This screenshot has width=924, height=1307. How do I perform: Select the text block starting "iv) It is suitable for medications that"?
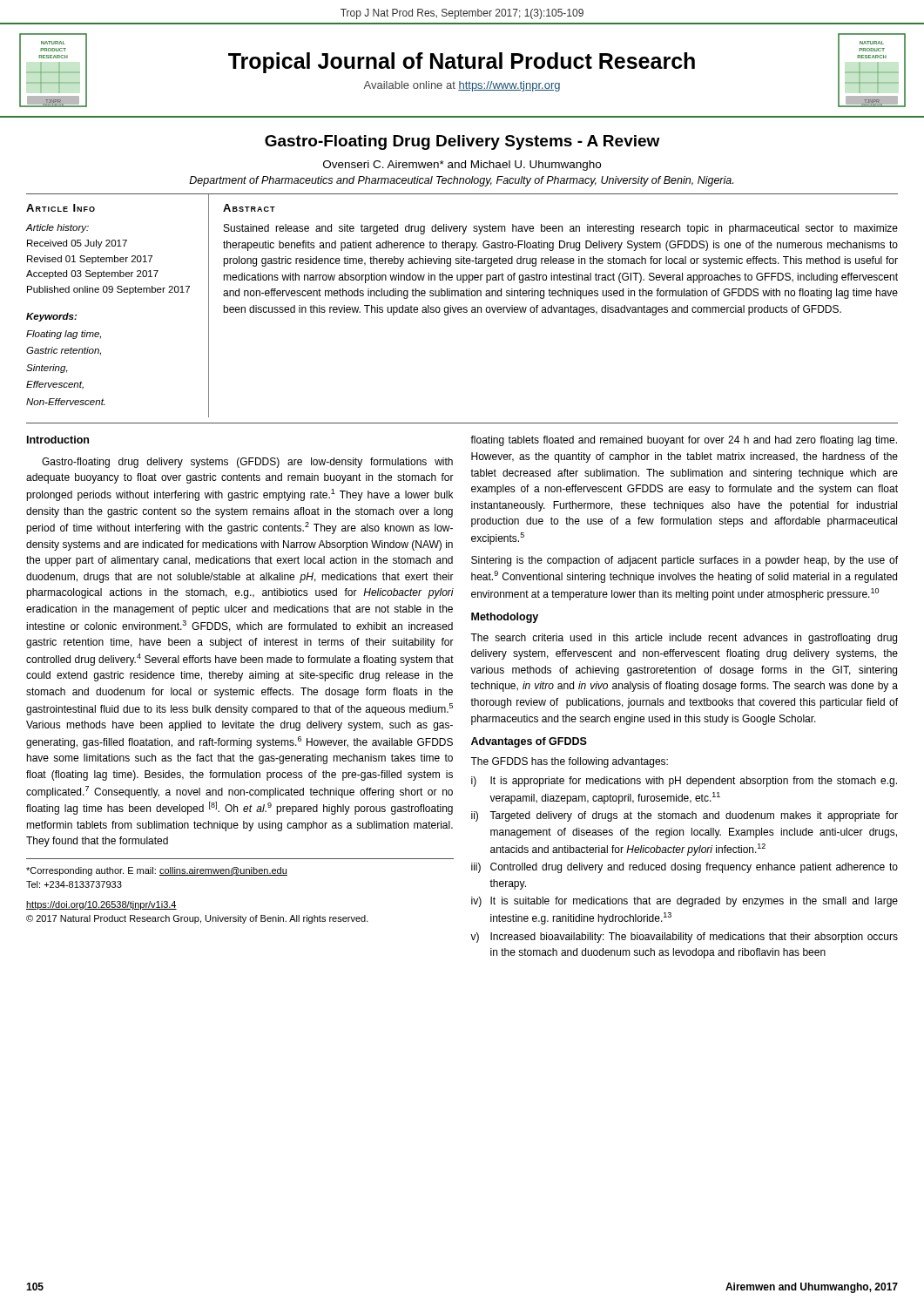click(x=684, y=910)
